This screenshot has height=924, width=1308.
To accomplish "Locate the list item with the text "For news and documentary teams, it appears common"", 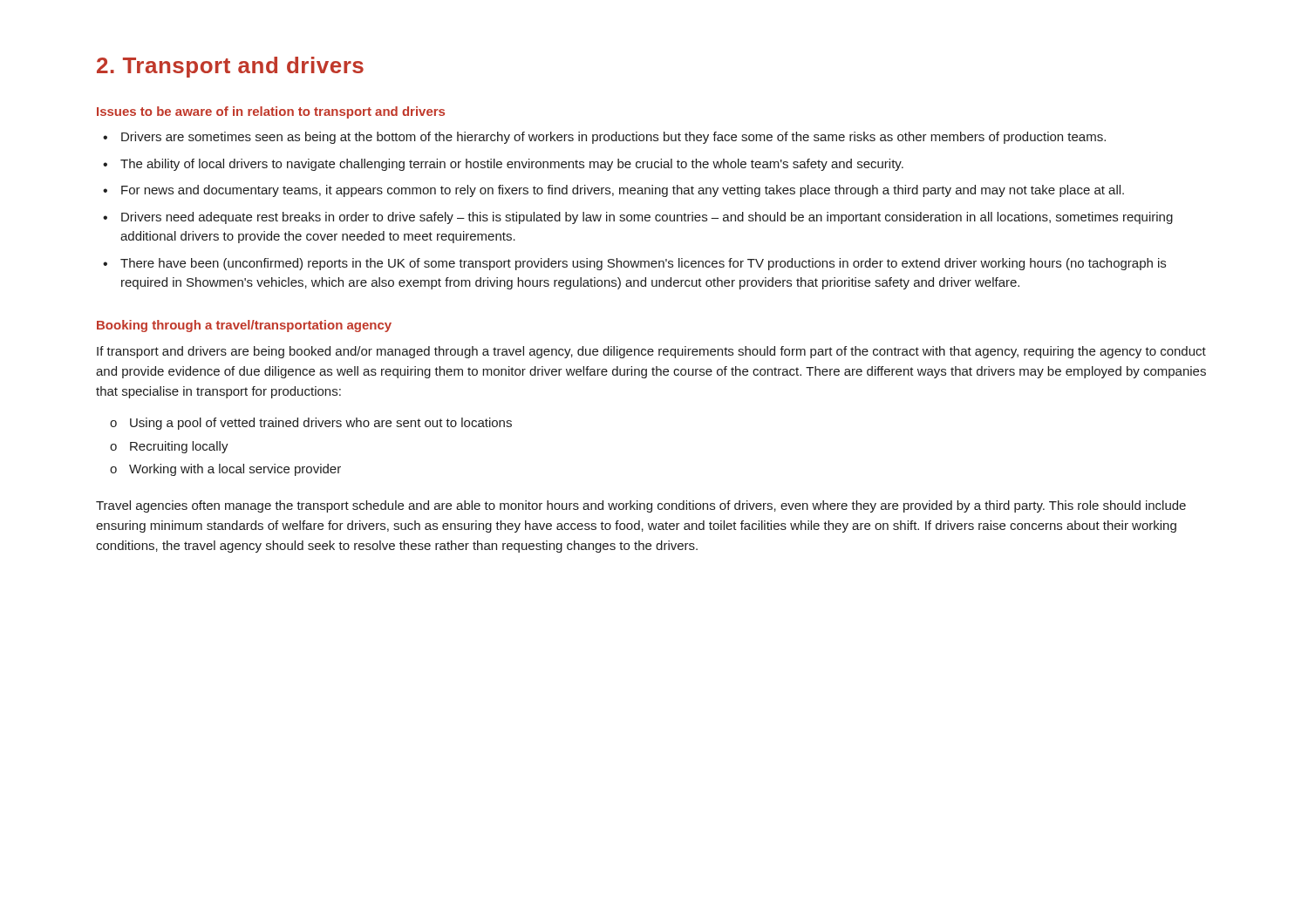I will (623, 190).
